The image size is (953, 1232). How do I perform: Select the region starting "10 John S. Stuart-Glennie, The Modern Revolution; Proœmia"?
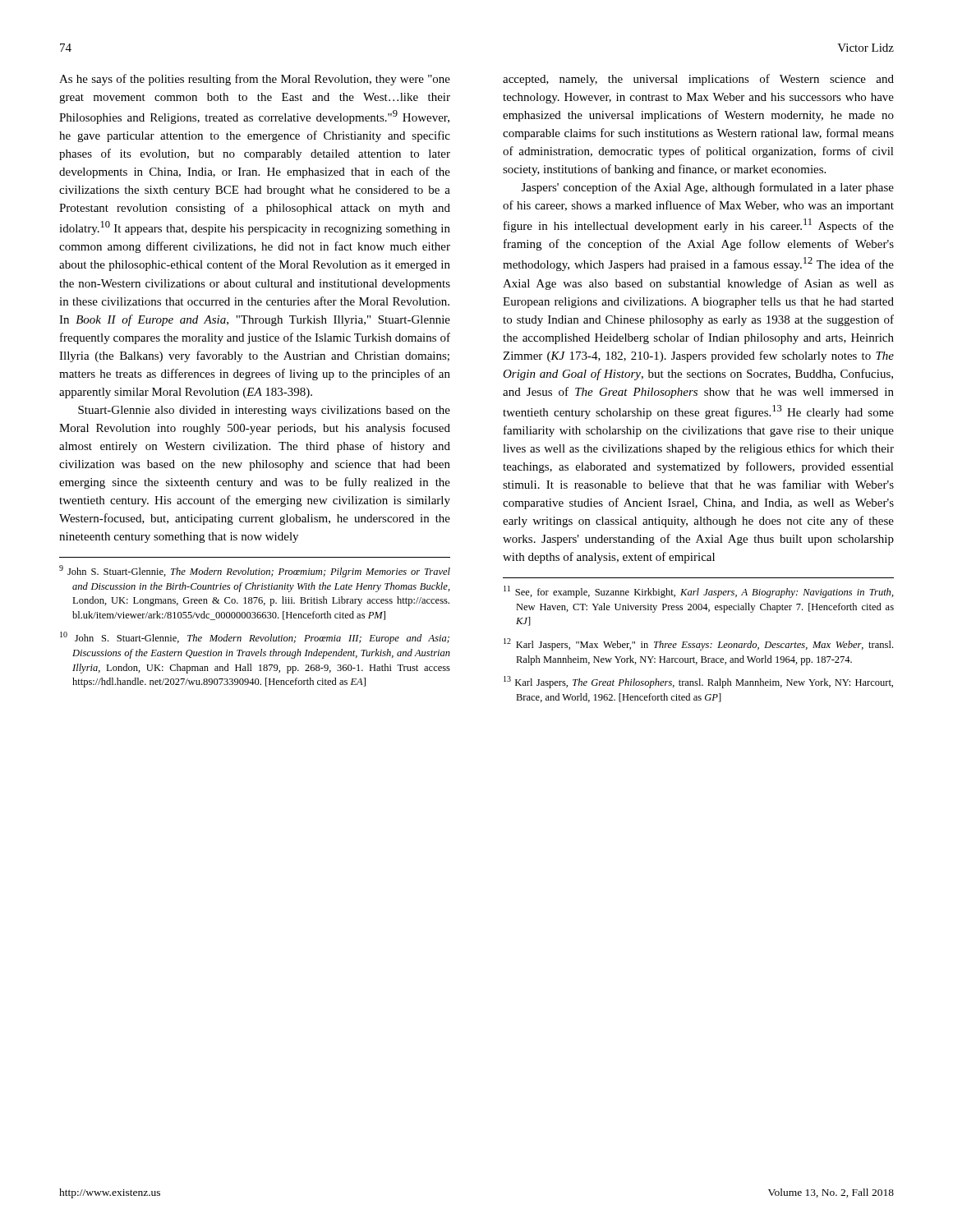pyautogui.click(x=255, y=659)
